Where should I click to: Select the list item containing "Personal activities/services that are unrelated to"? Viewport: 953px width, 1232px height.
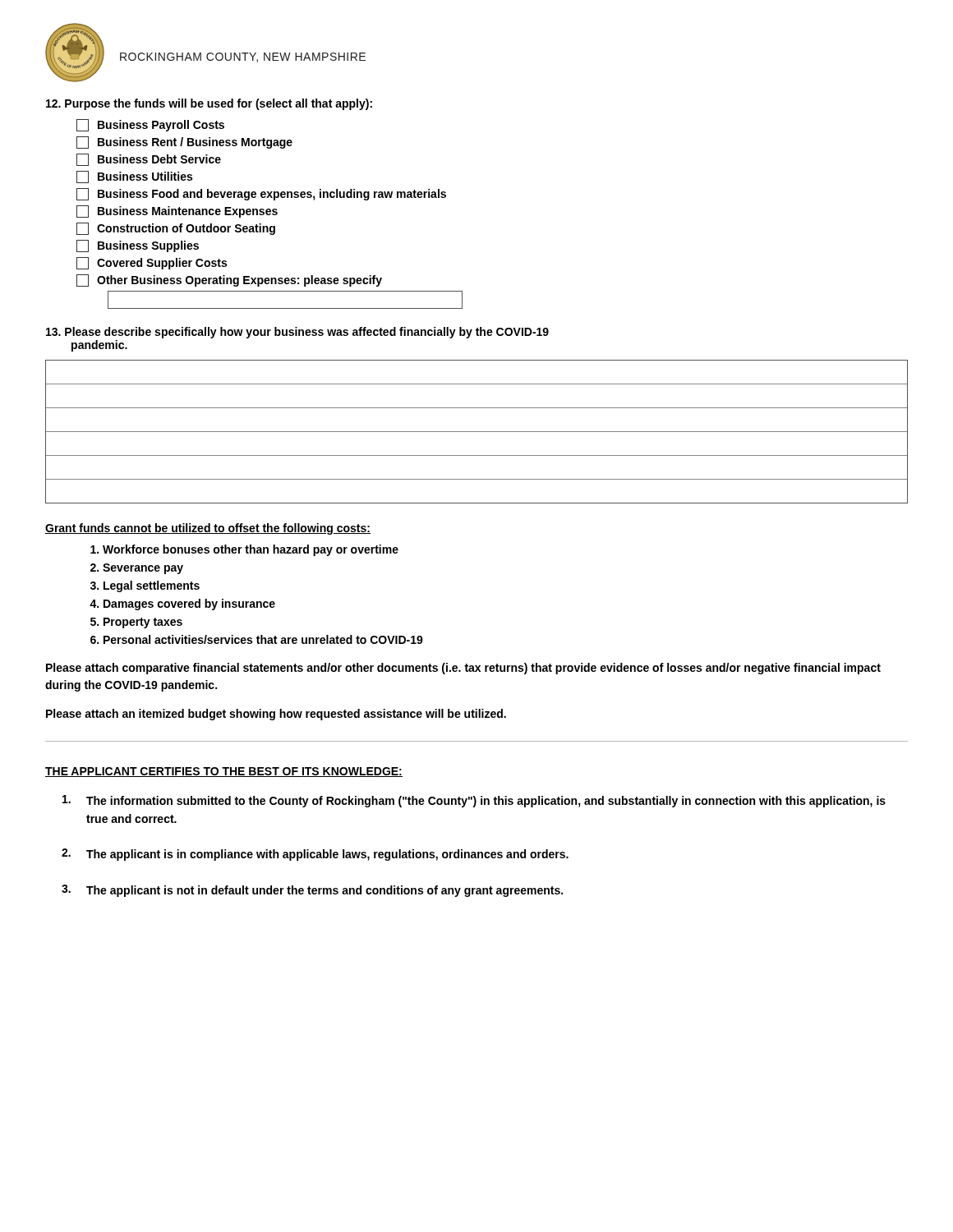pos(263,640)
